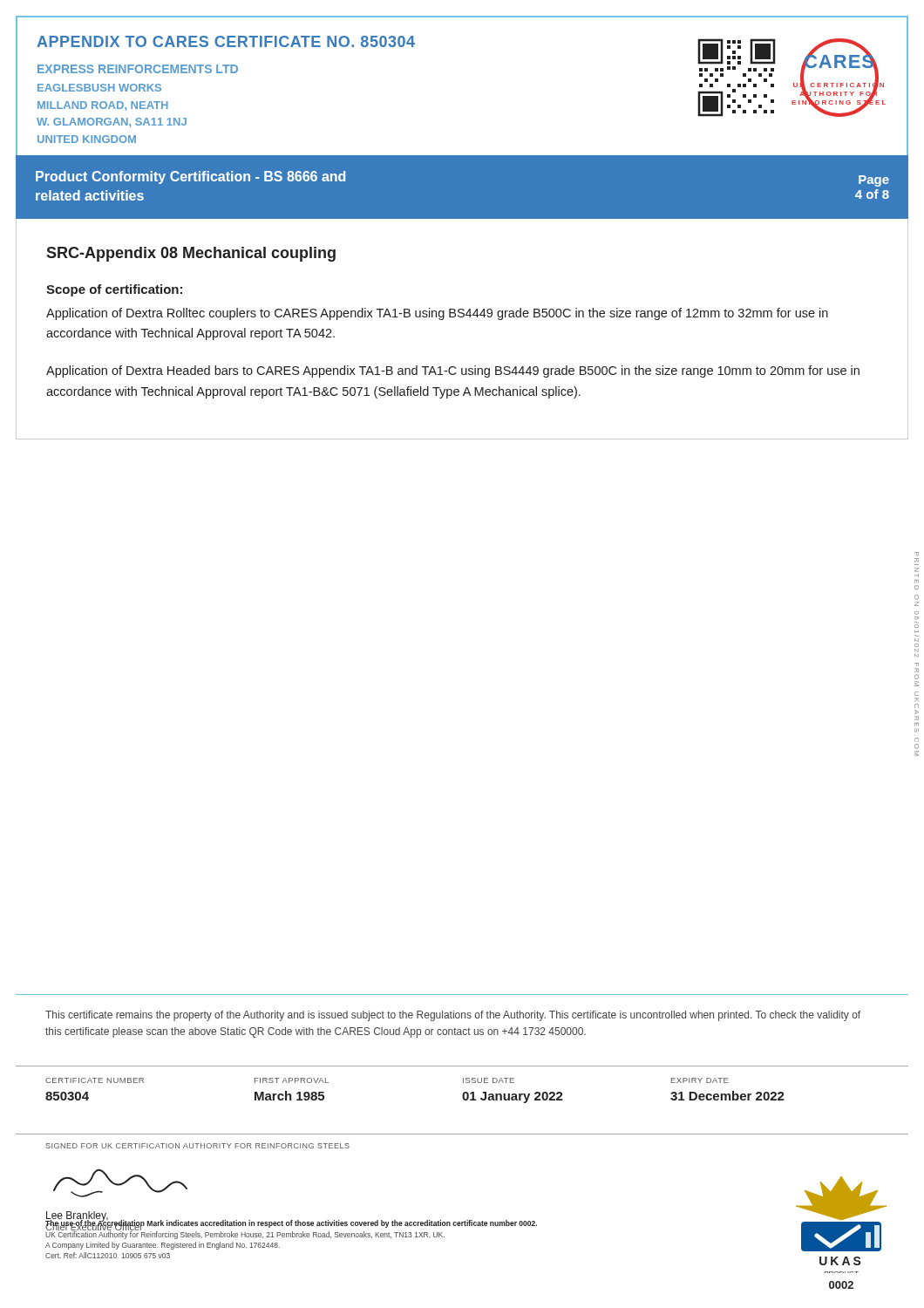Locate the element starting "Application of Dextra Headed bars to CARES"
The height and width of the screenshot is (1308, 924).
[453, 381]
